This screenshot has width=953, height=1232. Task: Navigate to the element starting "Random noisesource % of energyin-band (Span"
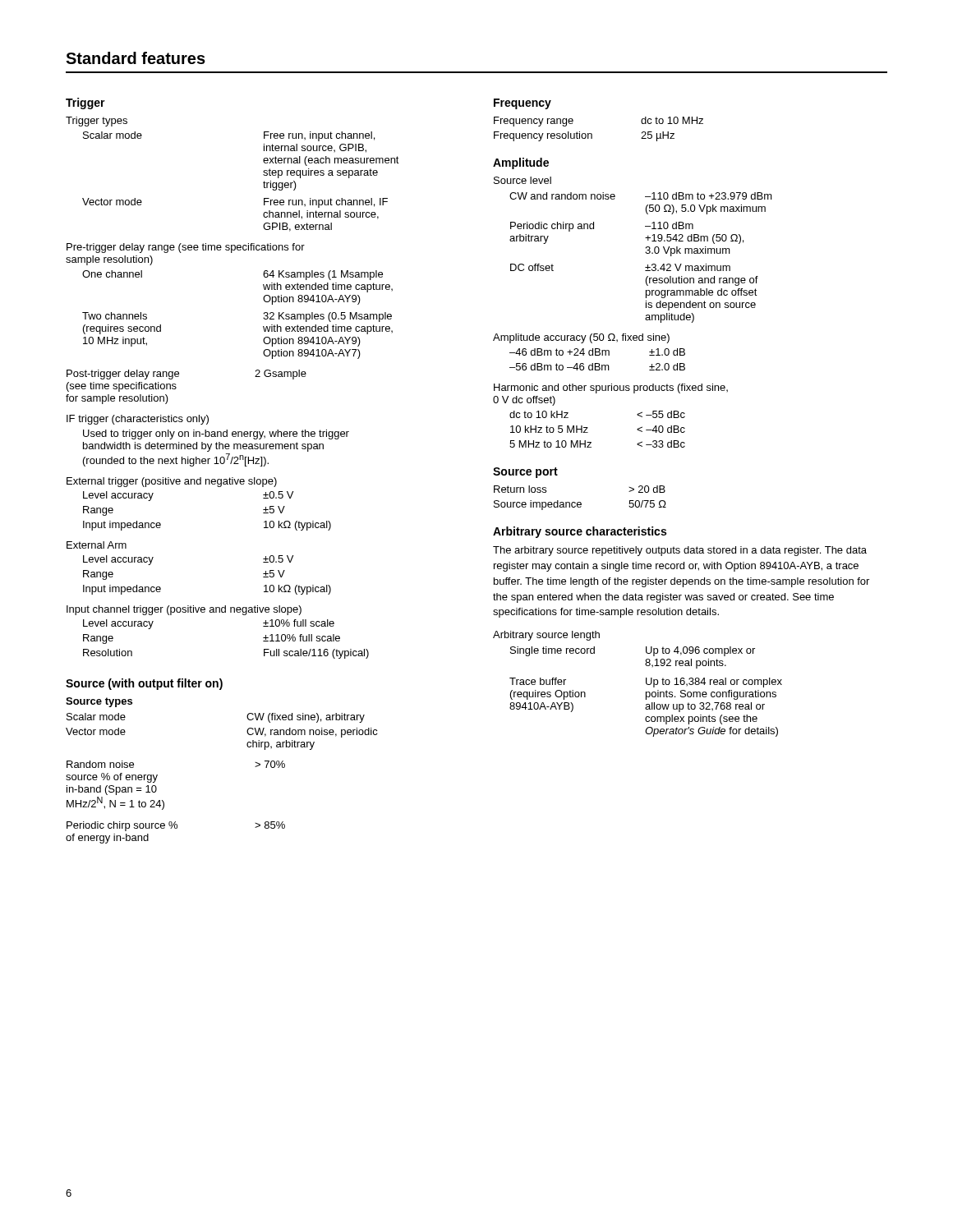101,764
